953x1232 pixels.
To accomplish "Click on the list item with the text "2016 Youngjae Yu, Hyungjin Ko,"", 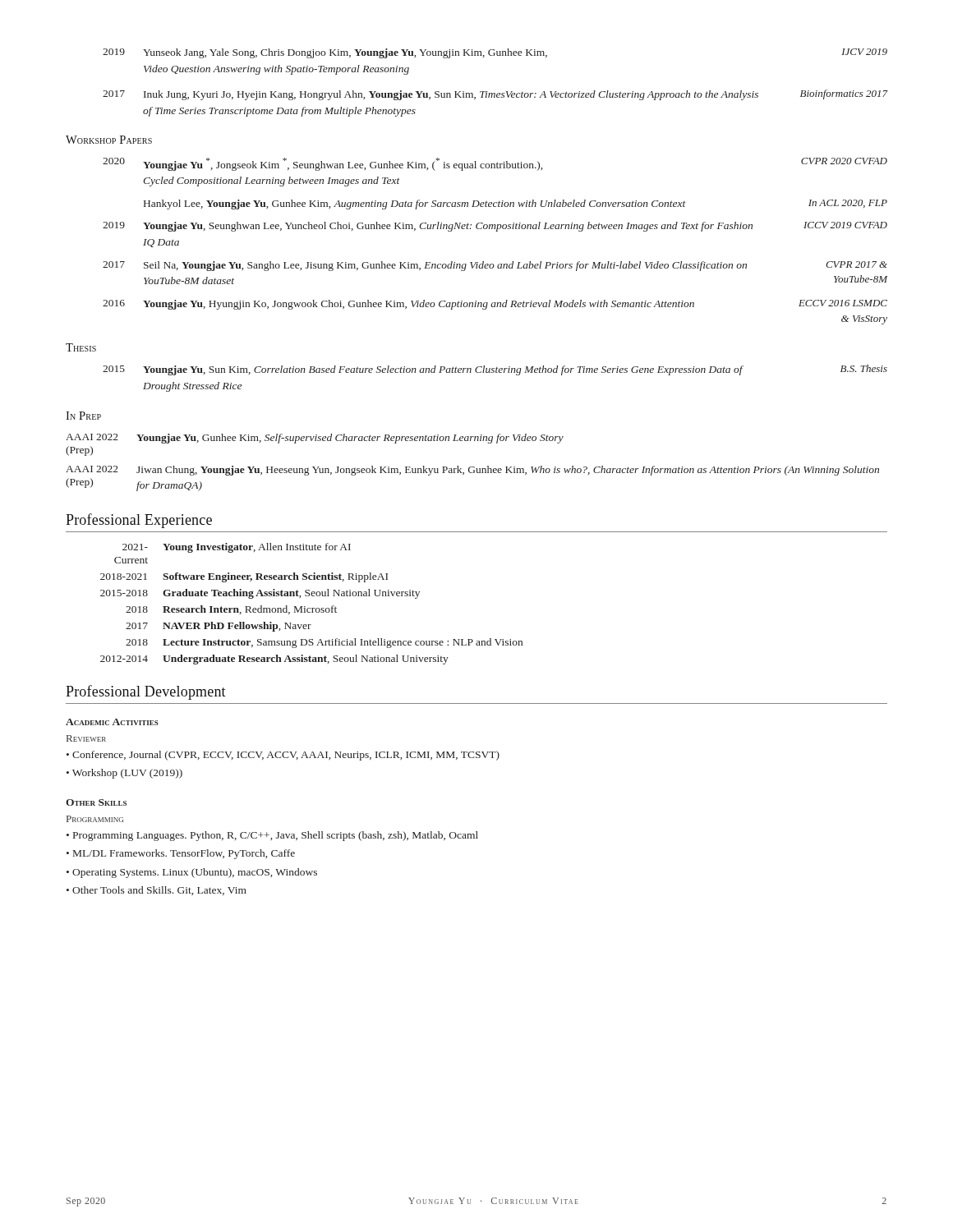I will [x=476, y=311].
